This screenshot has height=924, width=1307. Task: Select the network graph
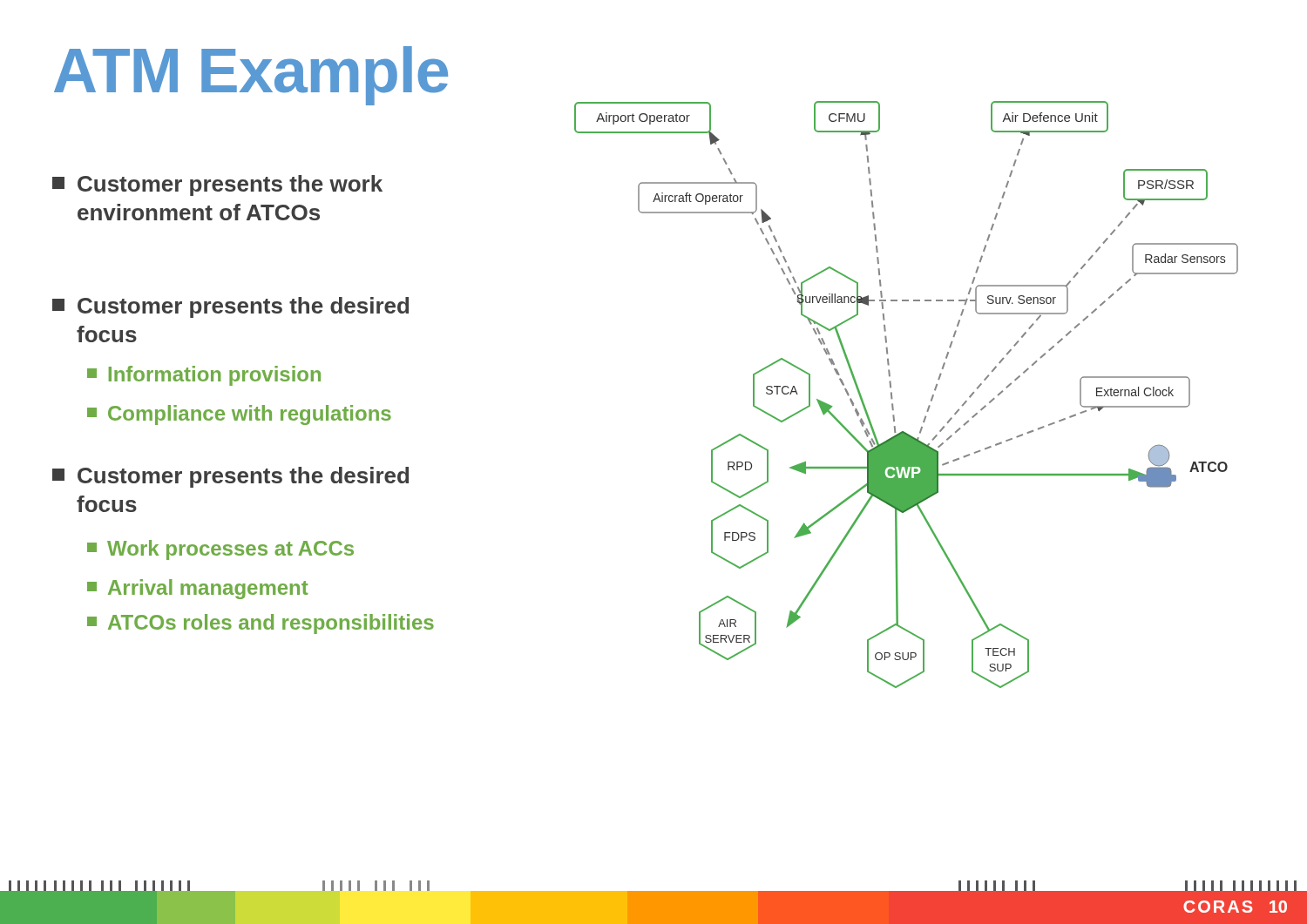click(x=863, y=457)
